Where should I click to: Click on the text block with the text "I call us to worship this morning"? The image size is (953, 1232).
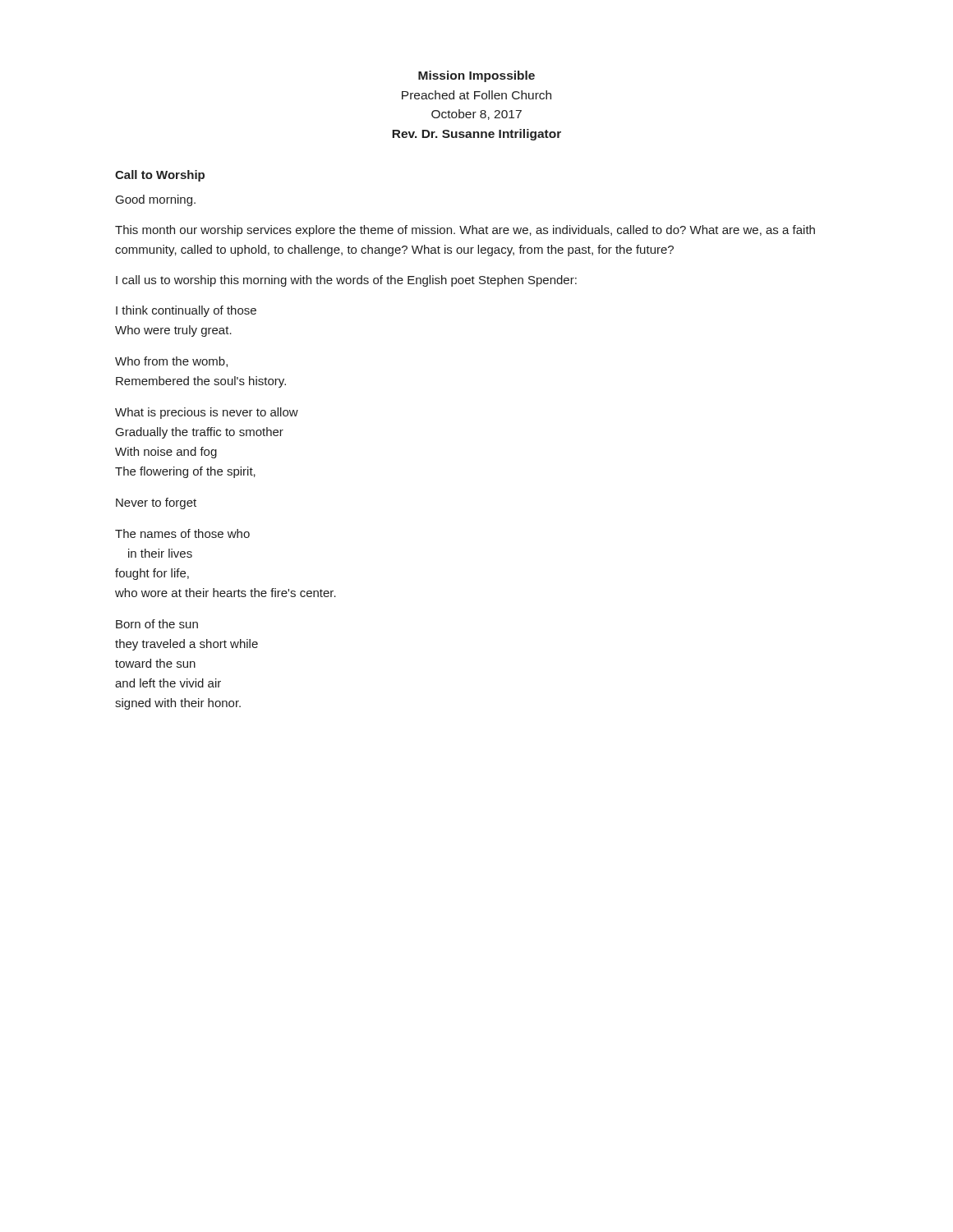(x=346, y=279)
